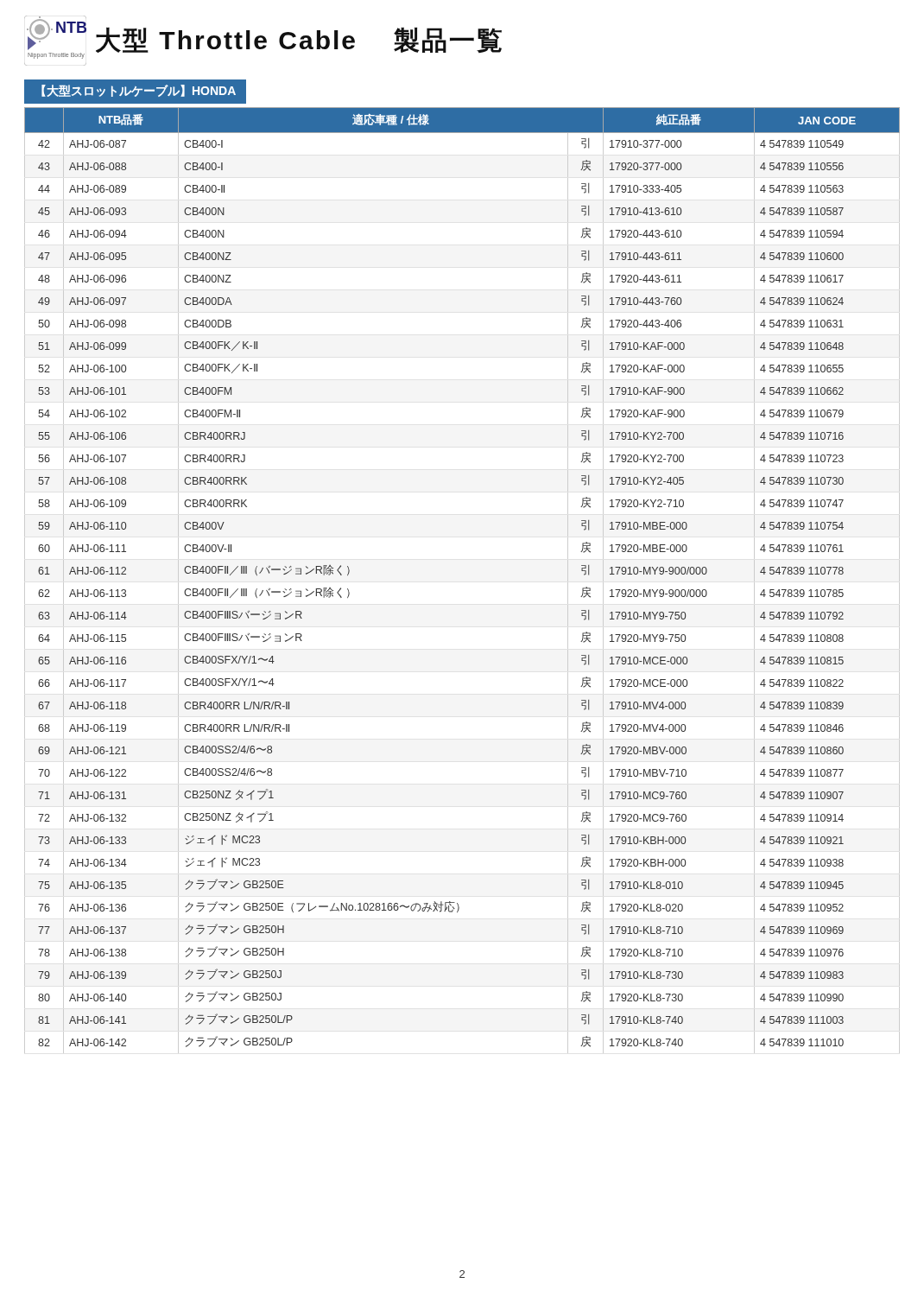Screen dimensions: 1296x924
Task: Find the table that mentions "ジェイド MC23"
Action: coord(462,581)
